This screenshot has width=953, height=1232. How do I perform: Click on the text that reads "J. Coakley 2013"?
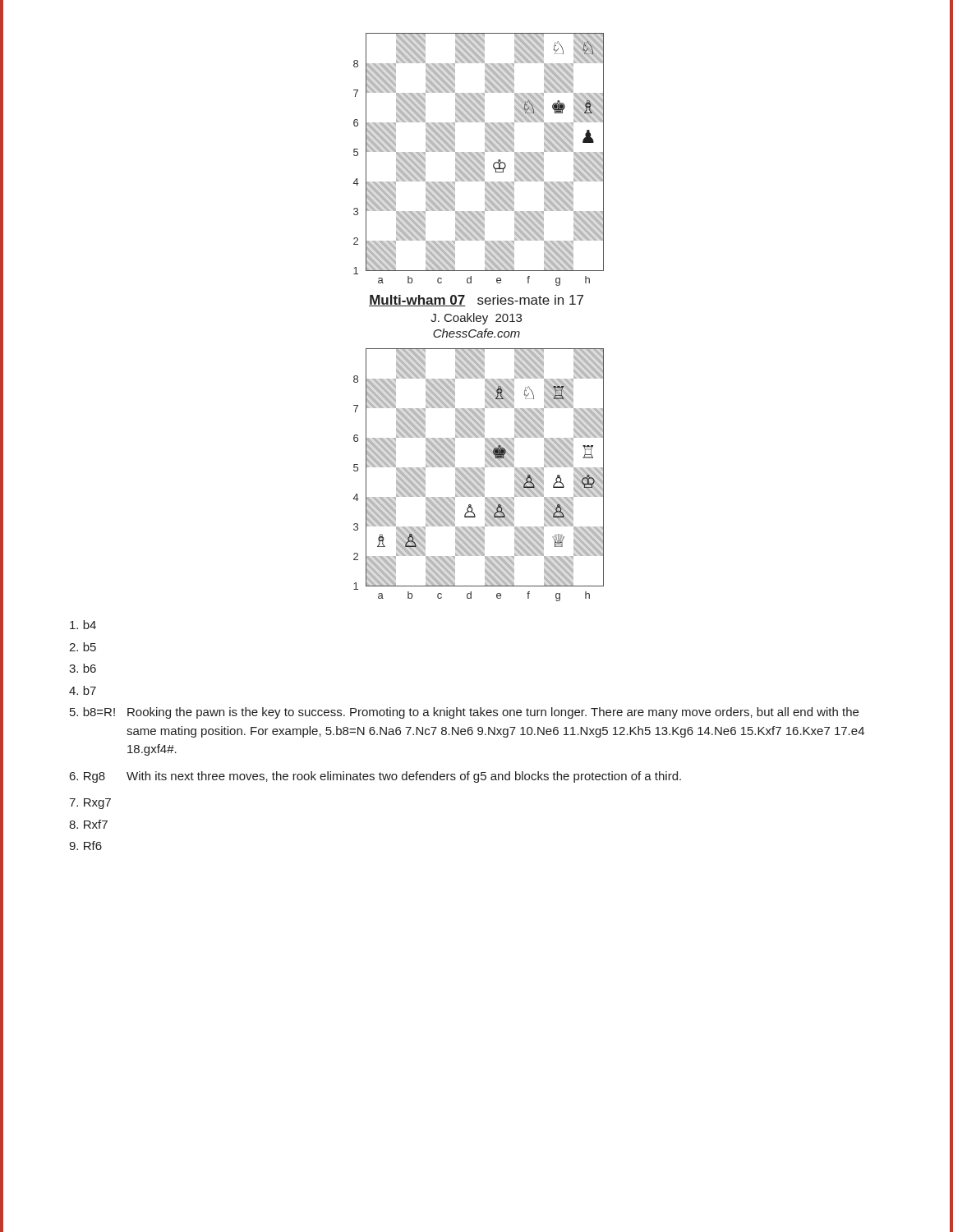coord(476,317)
